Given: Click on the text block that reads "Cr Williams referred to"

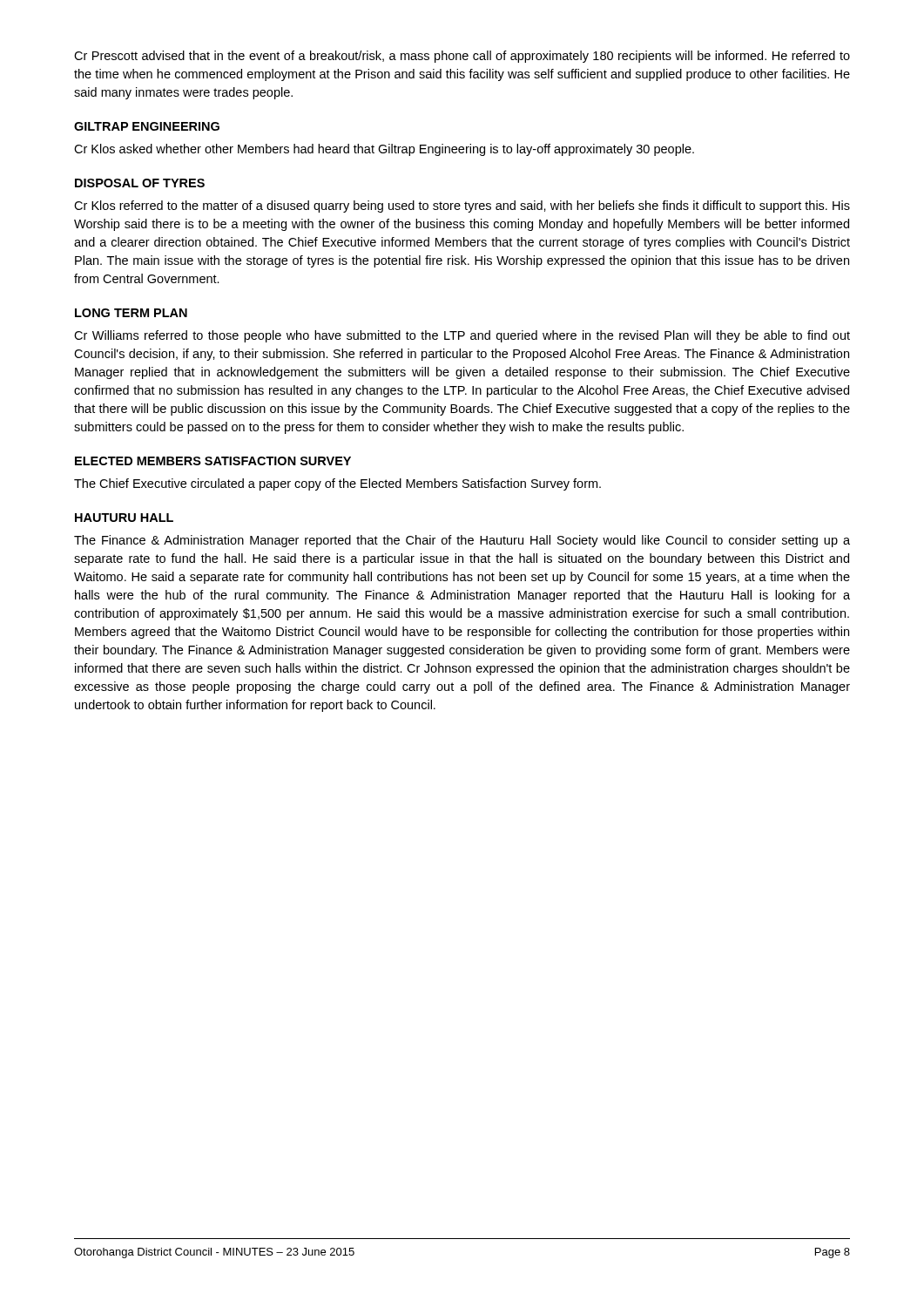Looking at the screenshot, I should (462, 381).
